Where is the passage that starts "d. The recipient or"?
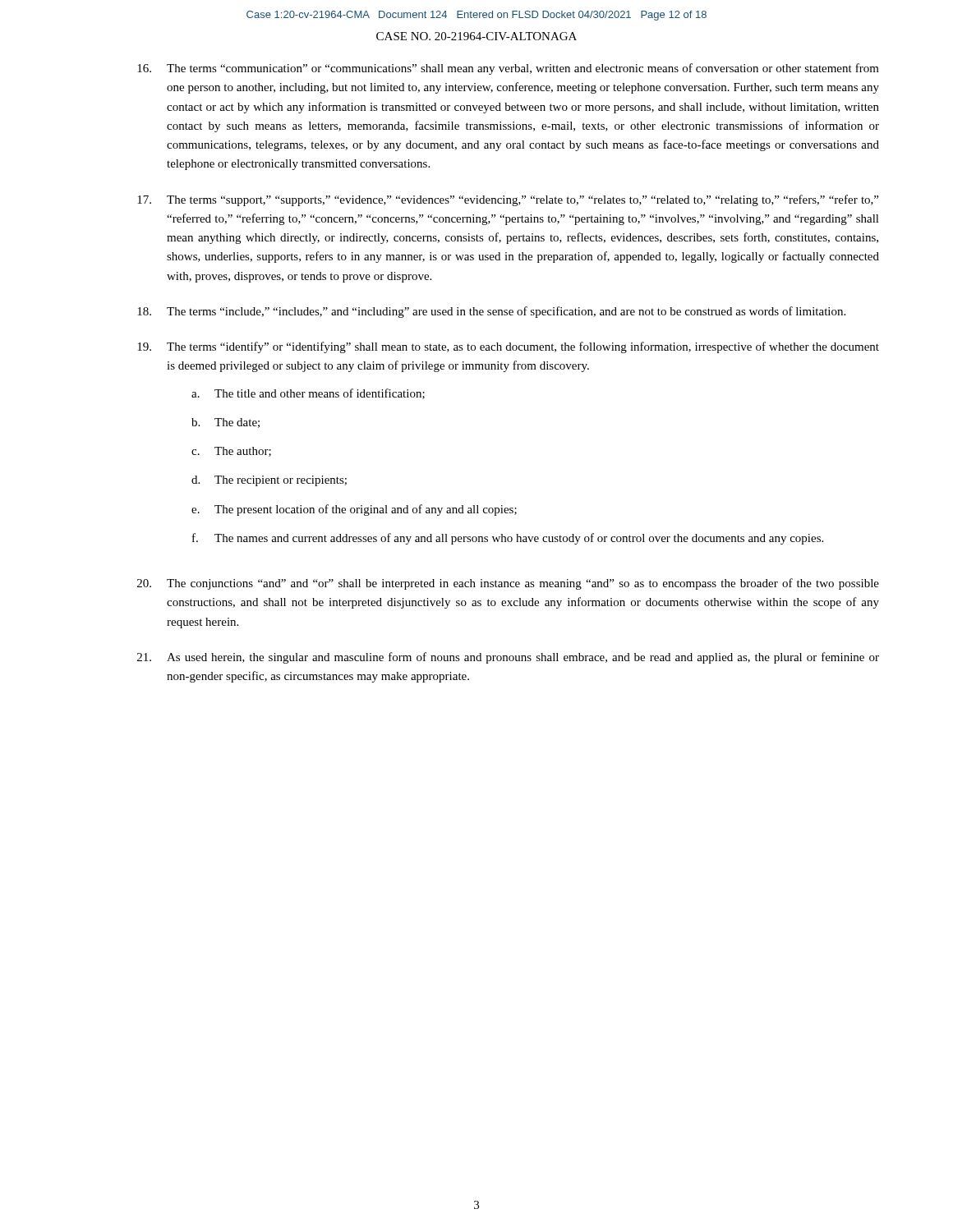 pyautogui.click(x=269, y=481)
